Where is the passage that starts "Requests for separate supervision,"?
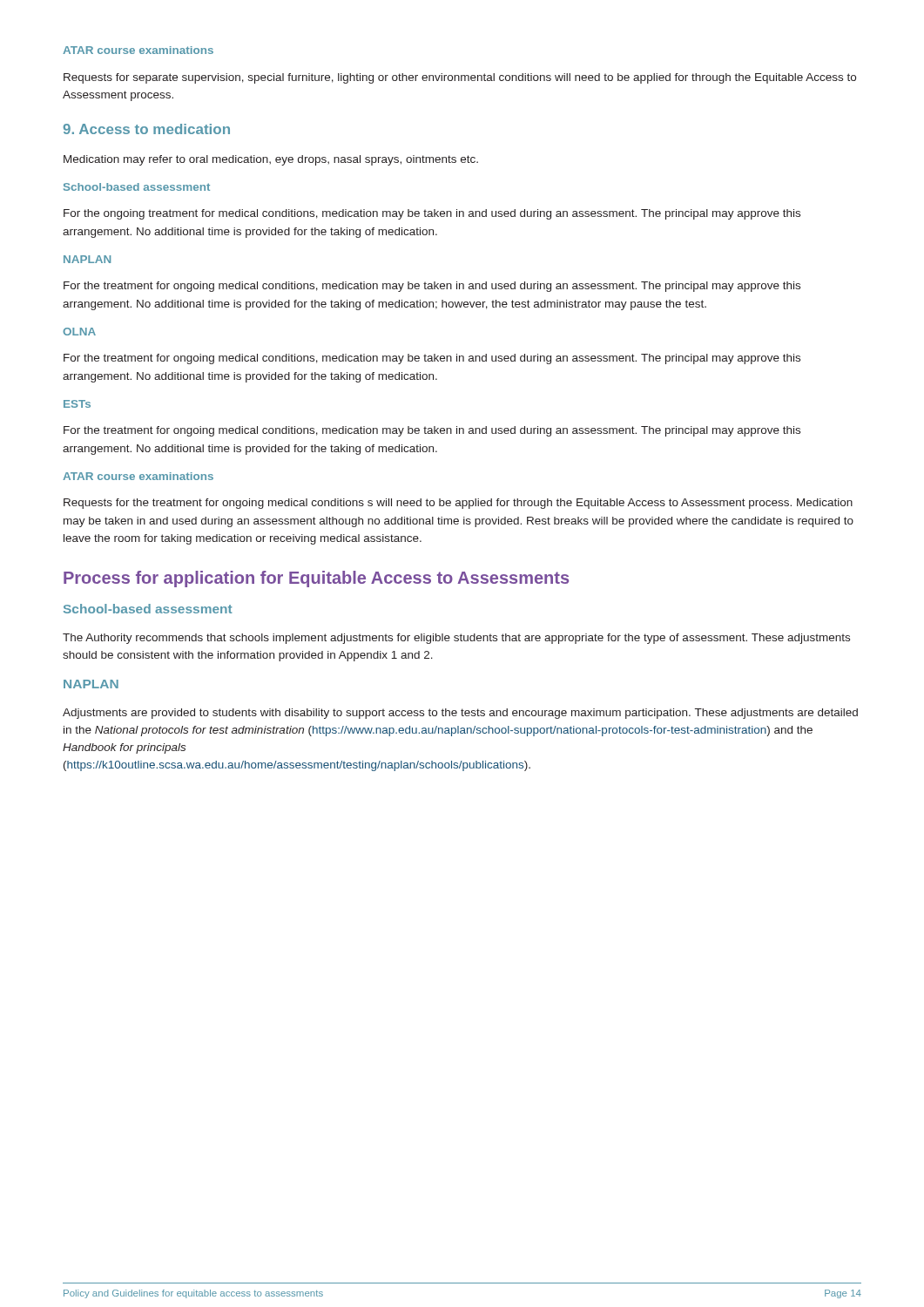 [x=462, y=86]
